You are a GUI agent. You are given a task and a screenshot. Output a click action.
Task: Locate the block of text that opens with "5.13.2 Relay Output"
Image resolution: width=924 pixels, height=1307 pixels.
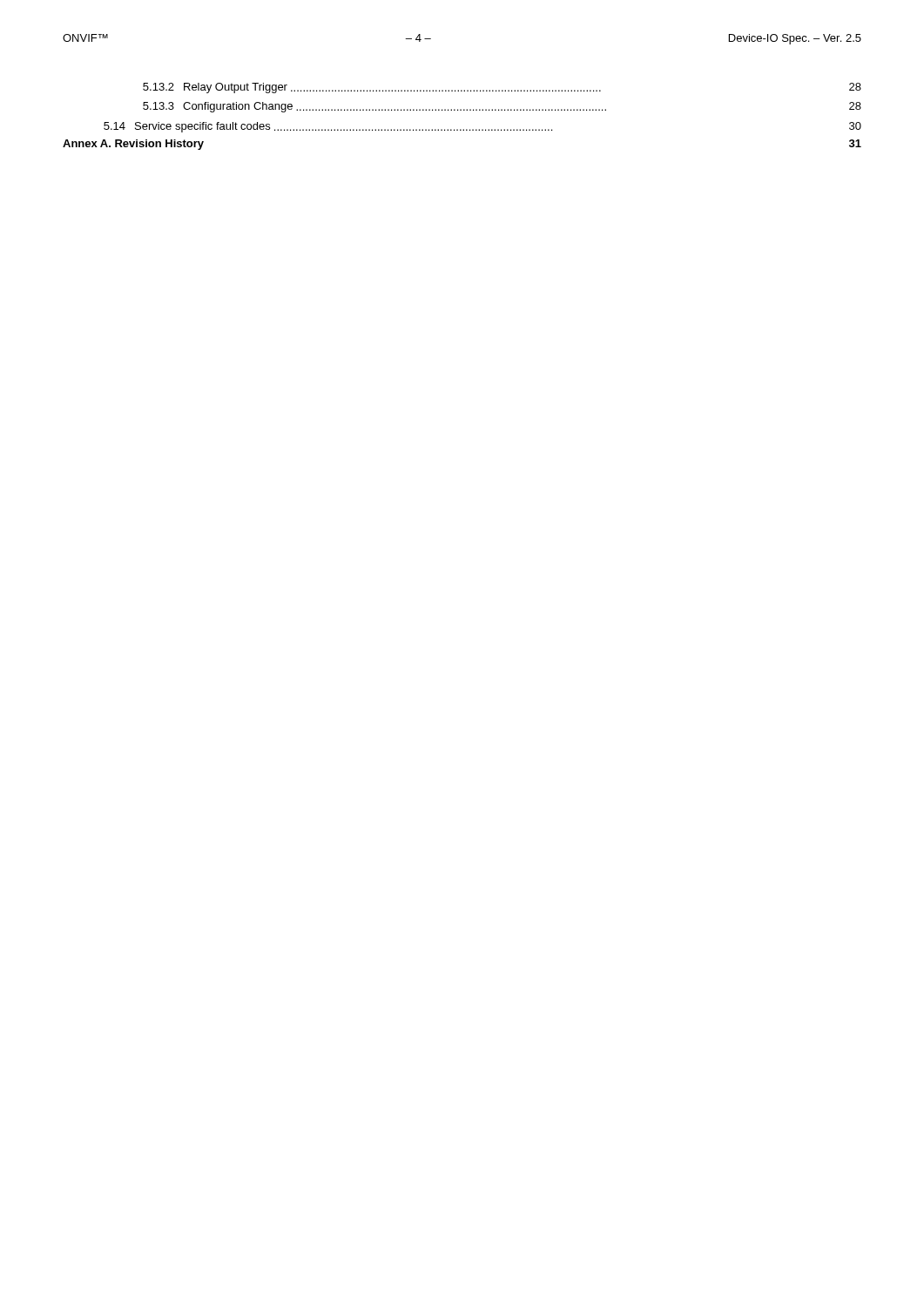(462, 88)
